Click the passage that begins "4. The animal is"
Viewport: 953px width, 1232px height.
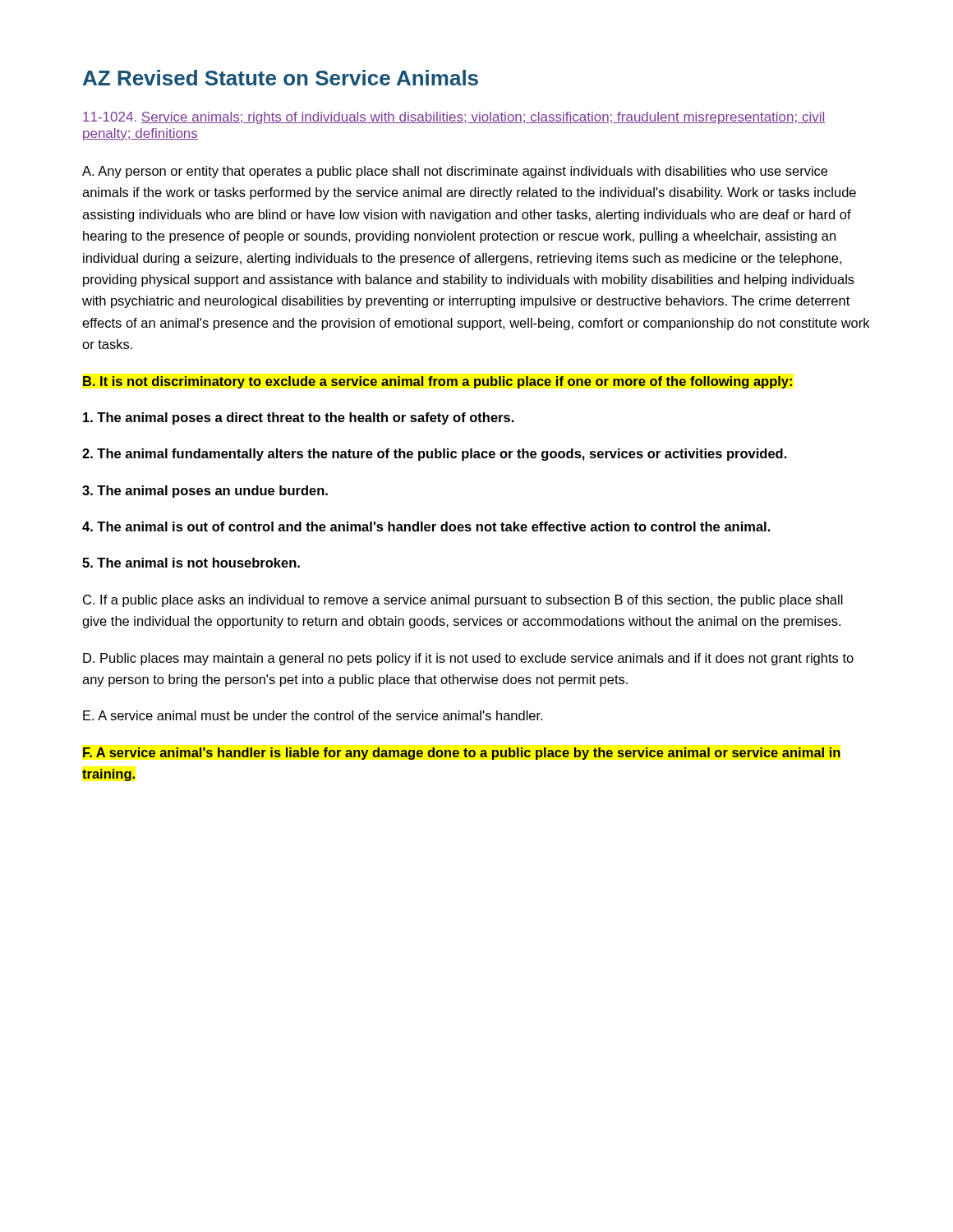pos(426,527)
